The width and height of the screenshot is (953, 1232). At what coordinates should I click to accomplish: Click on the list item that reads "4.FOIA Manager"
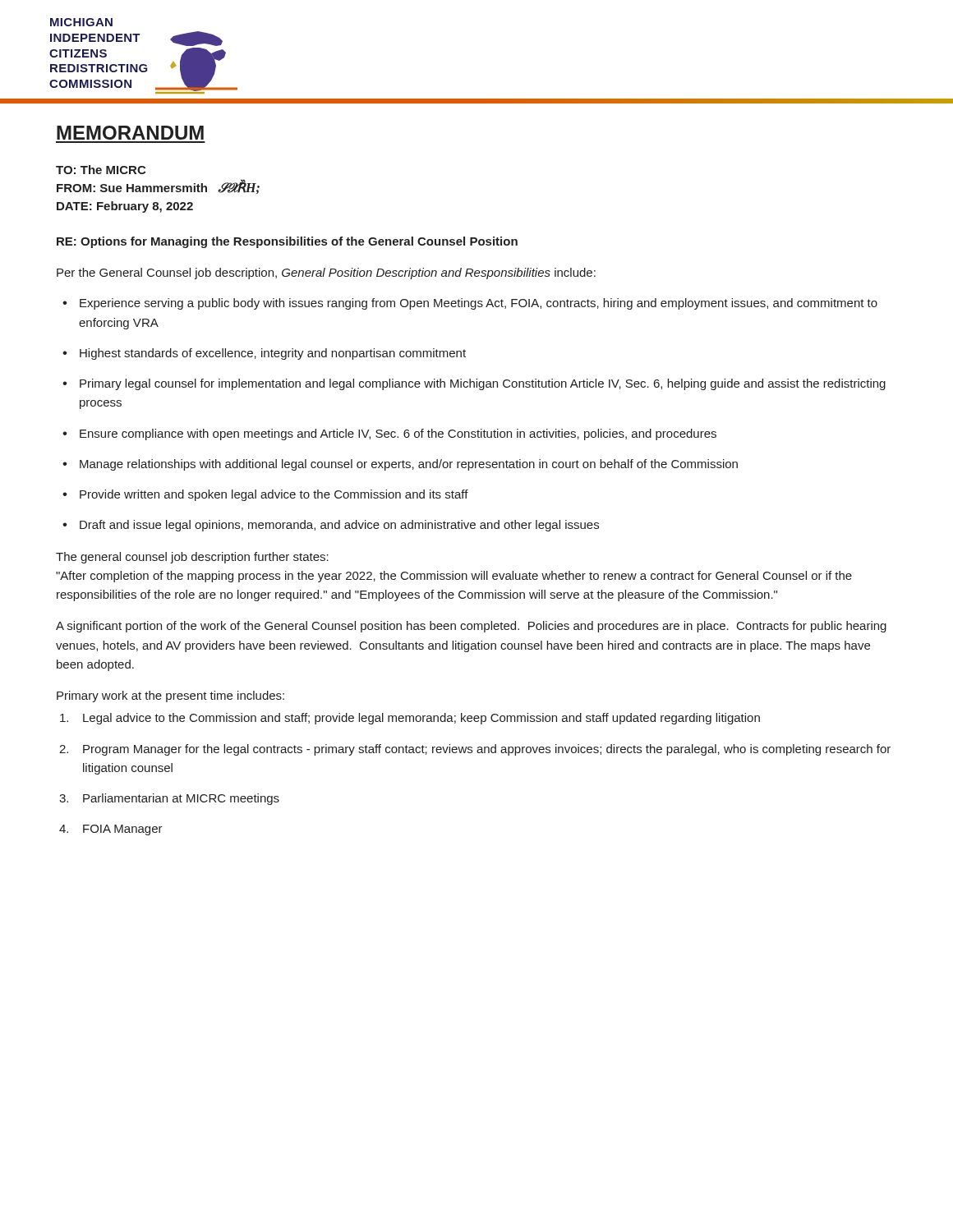pyautogui.click(x=111, y=830)
